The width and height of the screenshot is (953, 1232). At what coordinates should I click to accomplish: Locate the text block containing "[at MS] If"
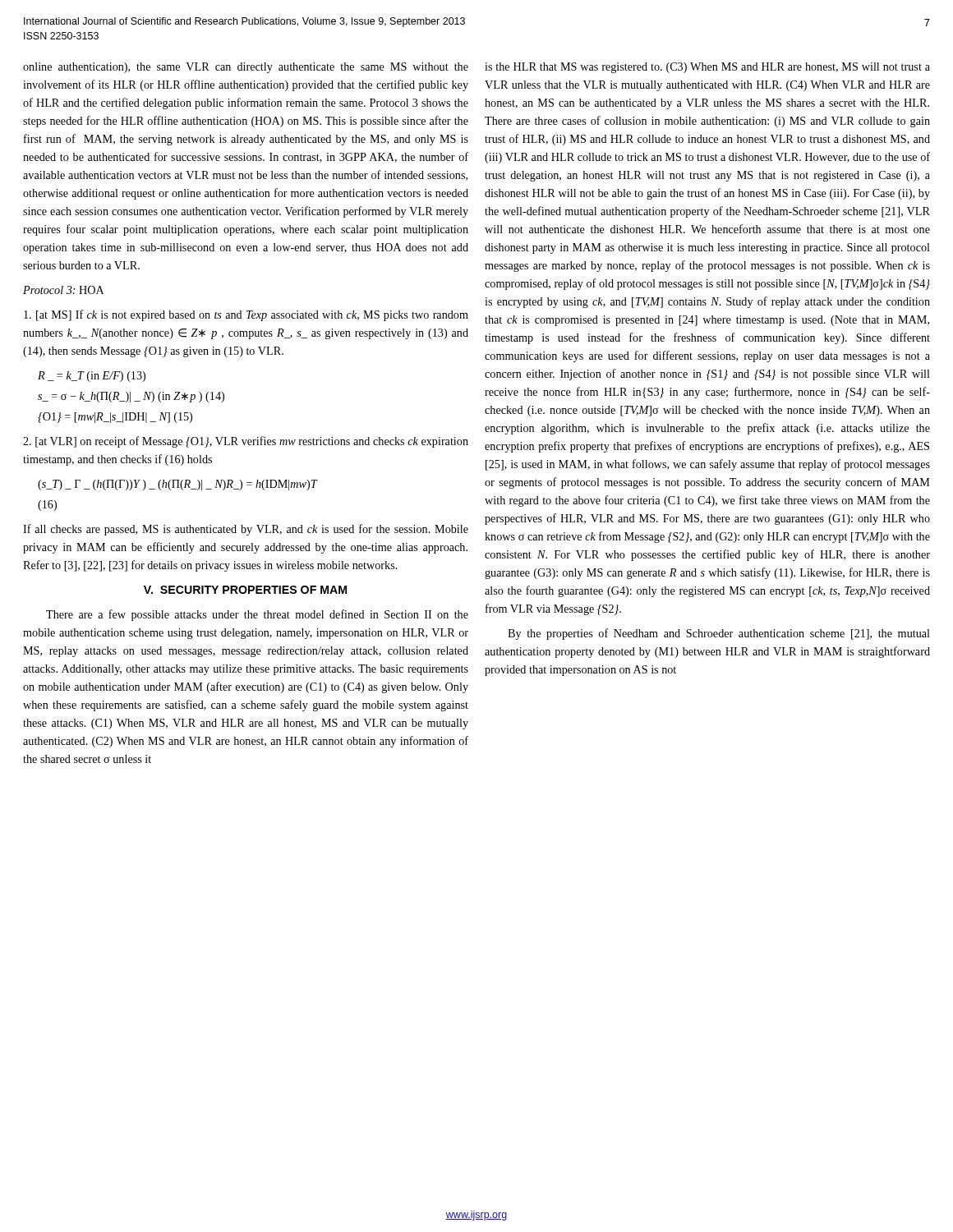pyautogui.click(x=246, y=365)
